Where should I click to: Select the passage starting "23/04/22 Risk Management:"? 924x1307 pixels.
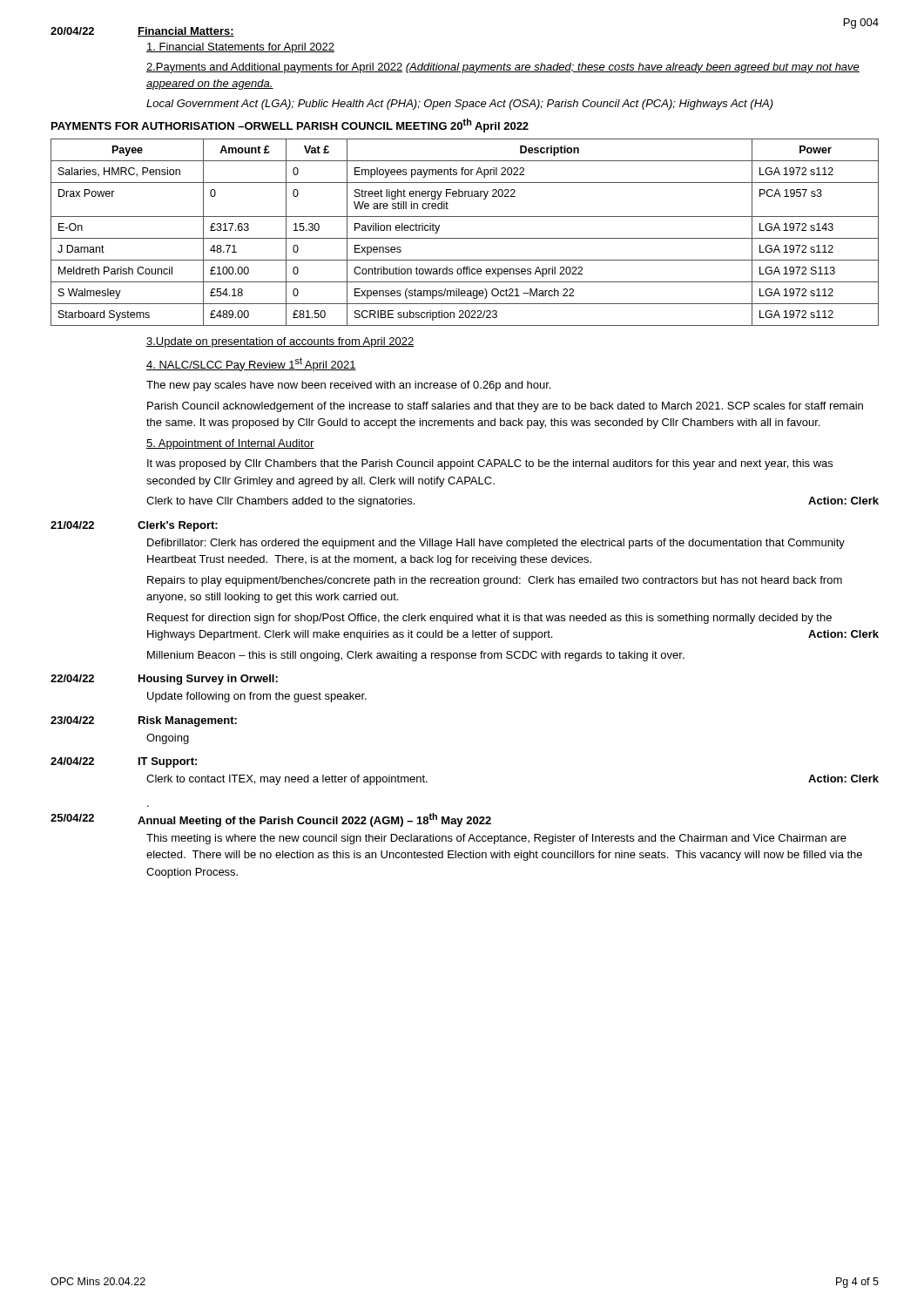click(144, 720)
